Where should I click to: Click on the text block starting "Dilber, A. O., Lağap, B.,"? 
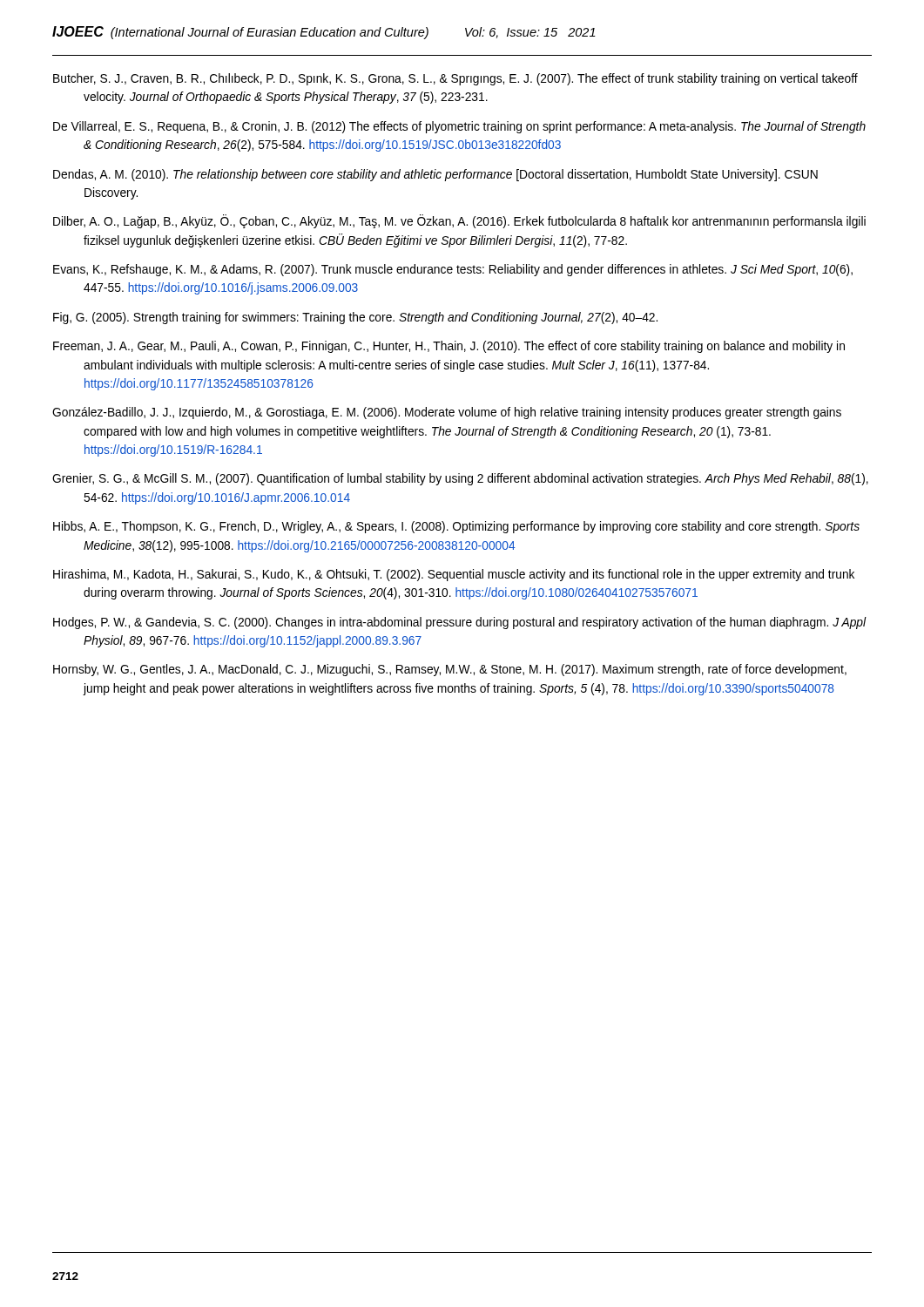coord(459,231)
